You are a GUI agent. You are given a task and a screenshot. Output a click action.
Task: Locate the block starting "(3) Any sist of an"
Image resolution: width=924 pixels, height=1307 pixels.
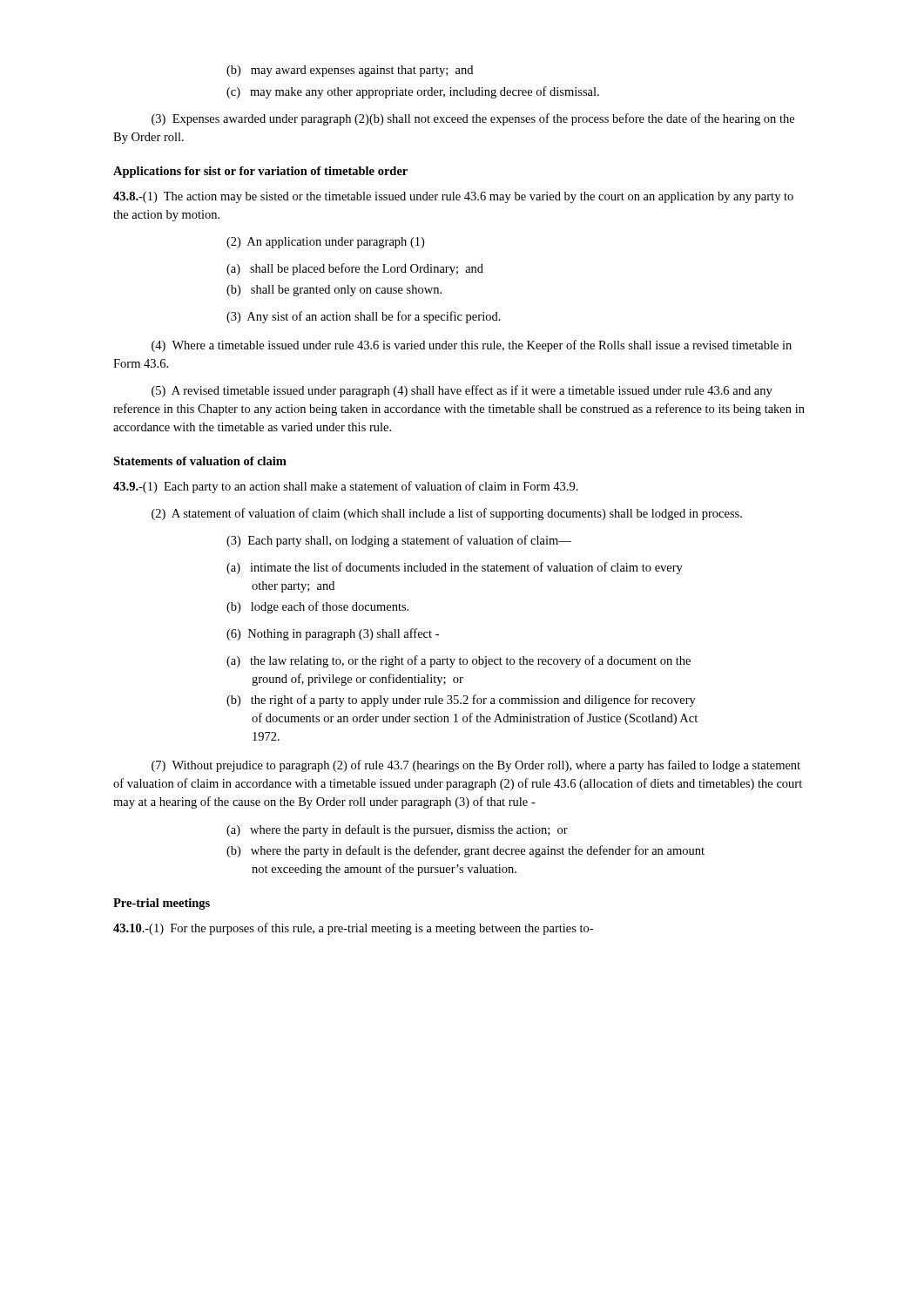(364, 316)
